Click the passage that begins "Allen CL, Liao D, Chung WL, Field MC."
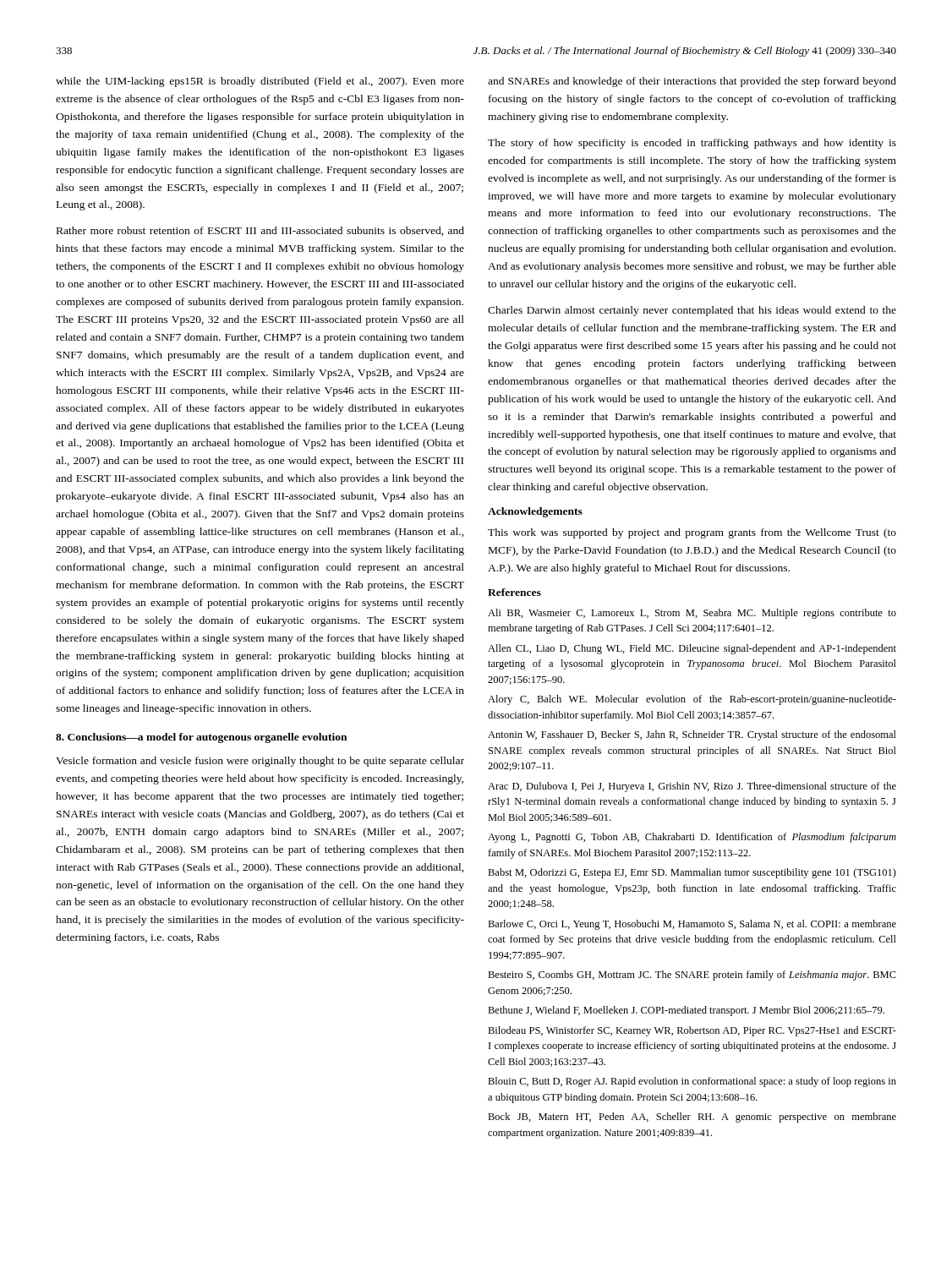 point(692,664)
